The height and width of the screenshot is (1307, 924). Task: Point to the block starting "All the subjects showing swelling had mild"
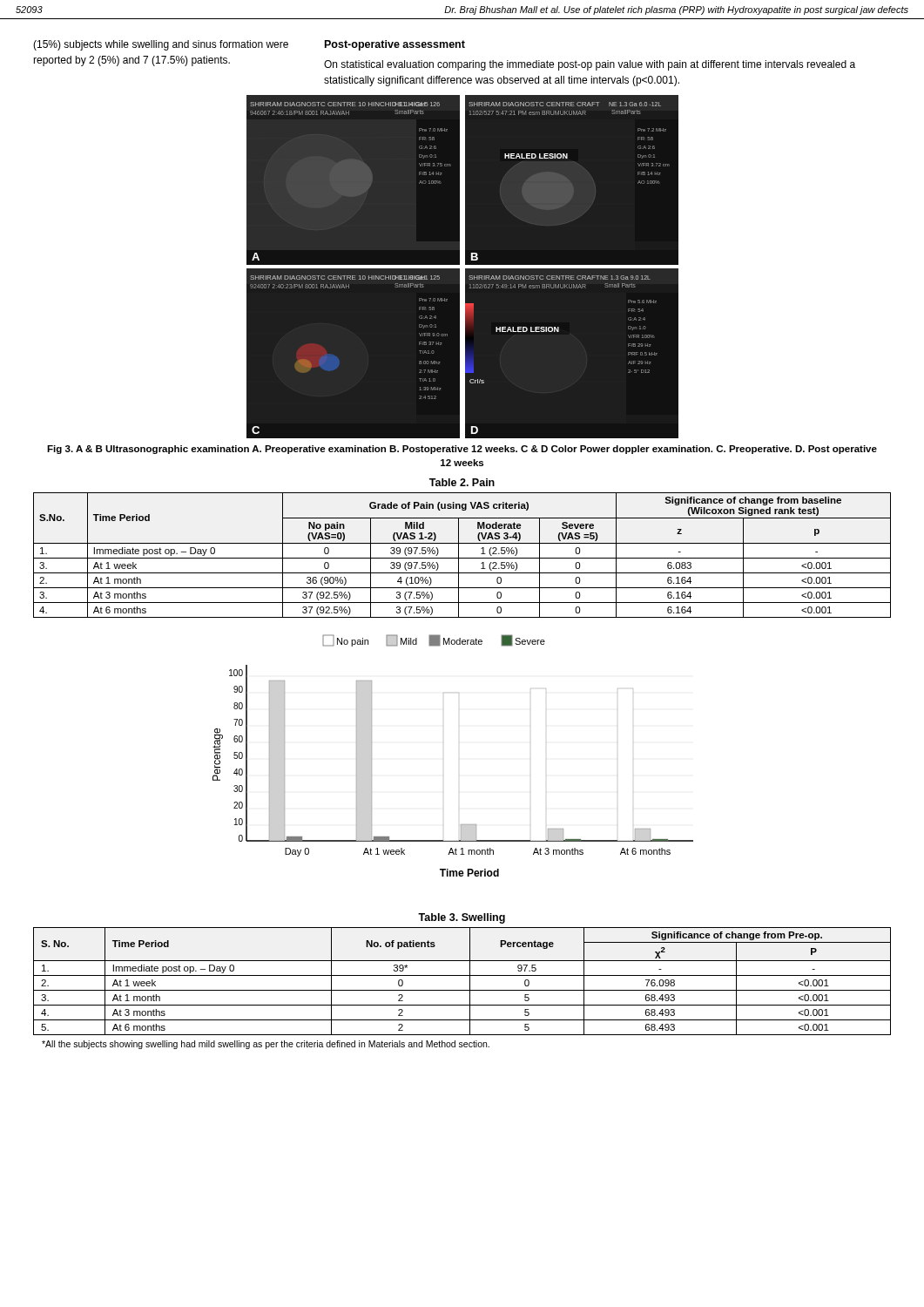pos(266,1044)
